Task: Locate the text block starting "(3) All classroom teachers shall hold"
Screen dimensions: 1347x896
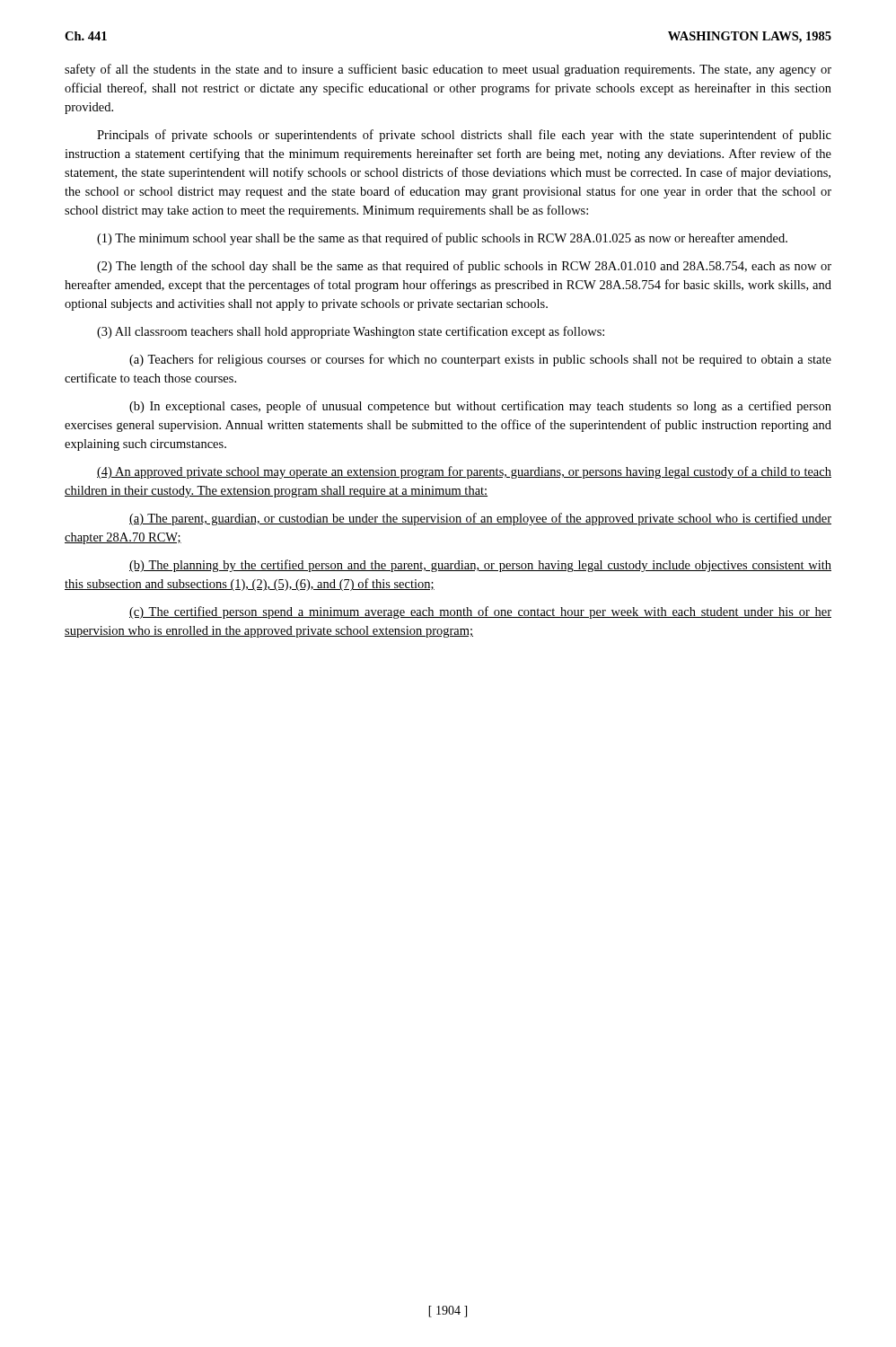Action: 351,332
